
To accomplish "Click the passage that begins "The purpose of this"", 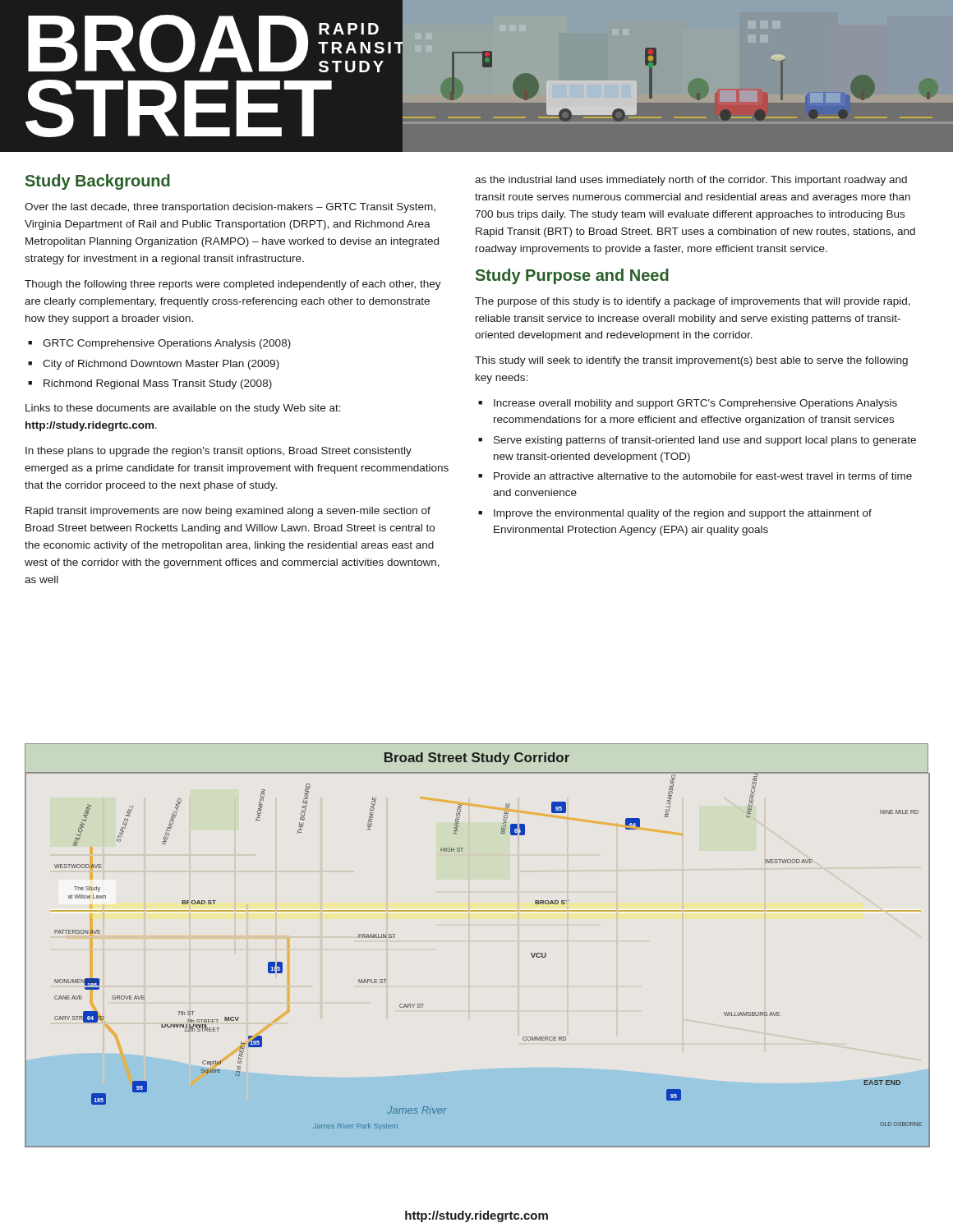I will tap(697, 319).
